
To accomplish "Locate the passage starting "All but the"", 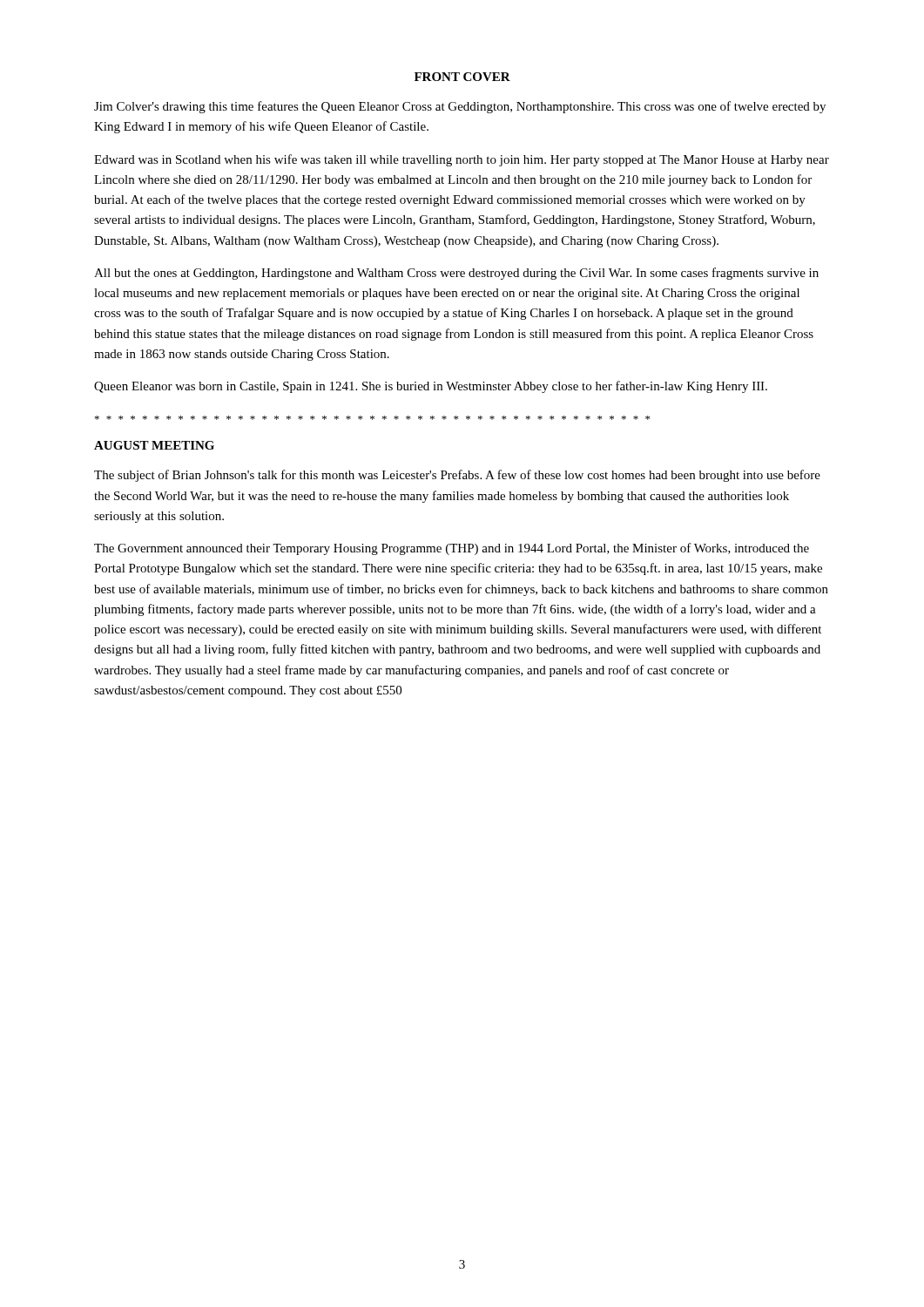I will click(456, 313).
